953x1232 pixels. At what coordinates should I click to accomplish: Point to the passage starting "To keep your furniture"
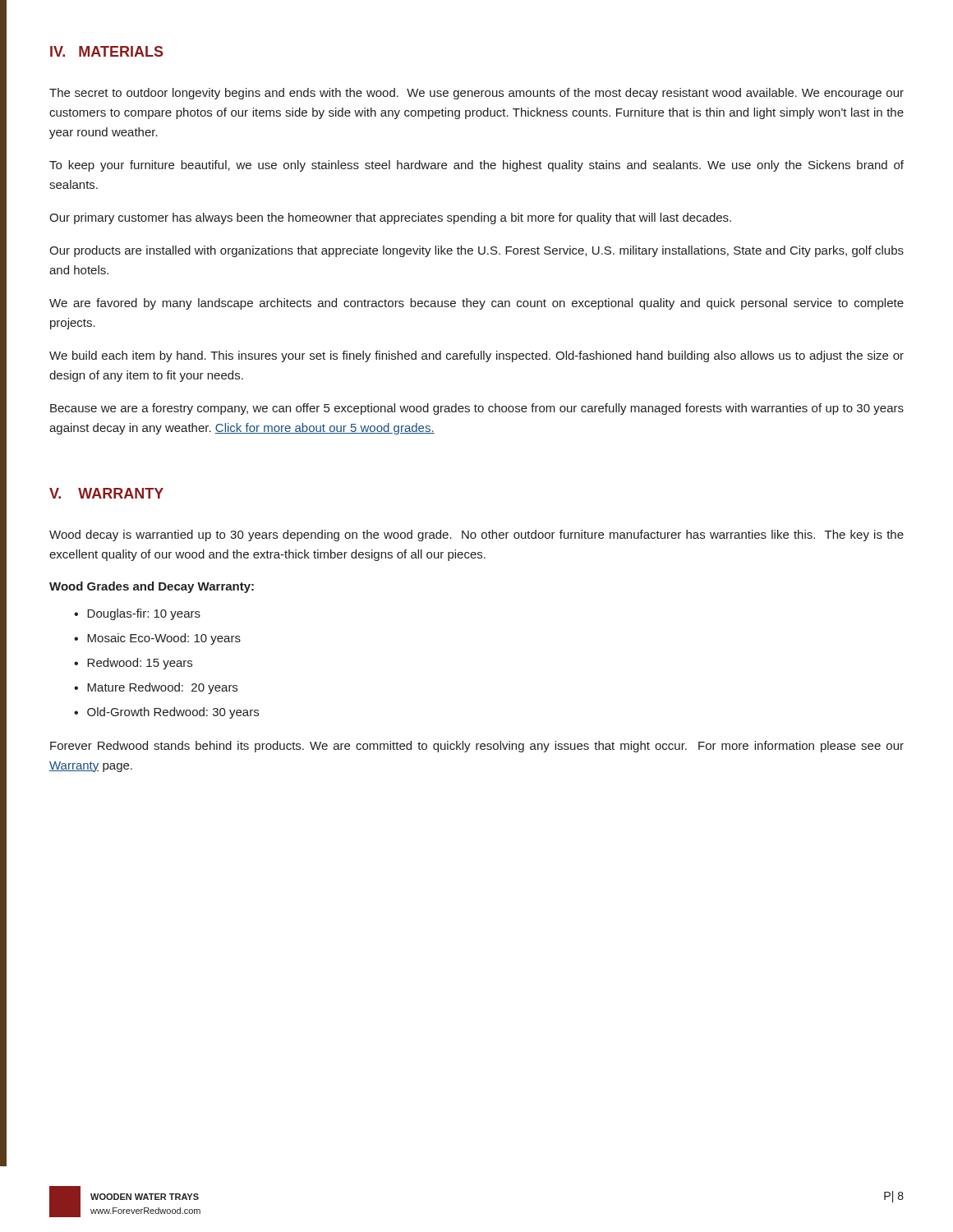(x=476, y=175)
